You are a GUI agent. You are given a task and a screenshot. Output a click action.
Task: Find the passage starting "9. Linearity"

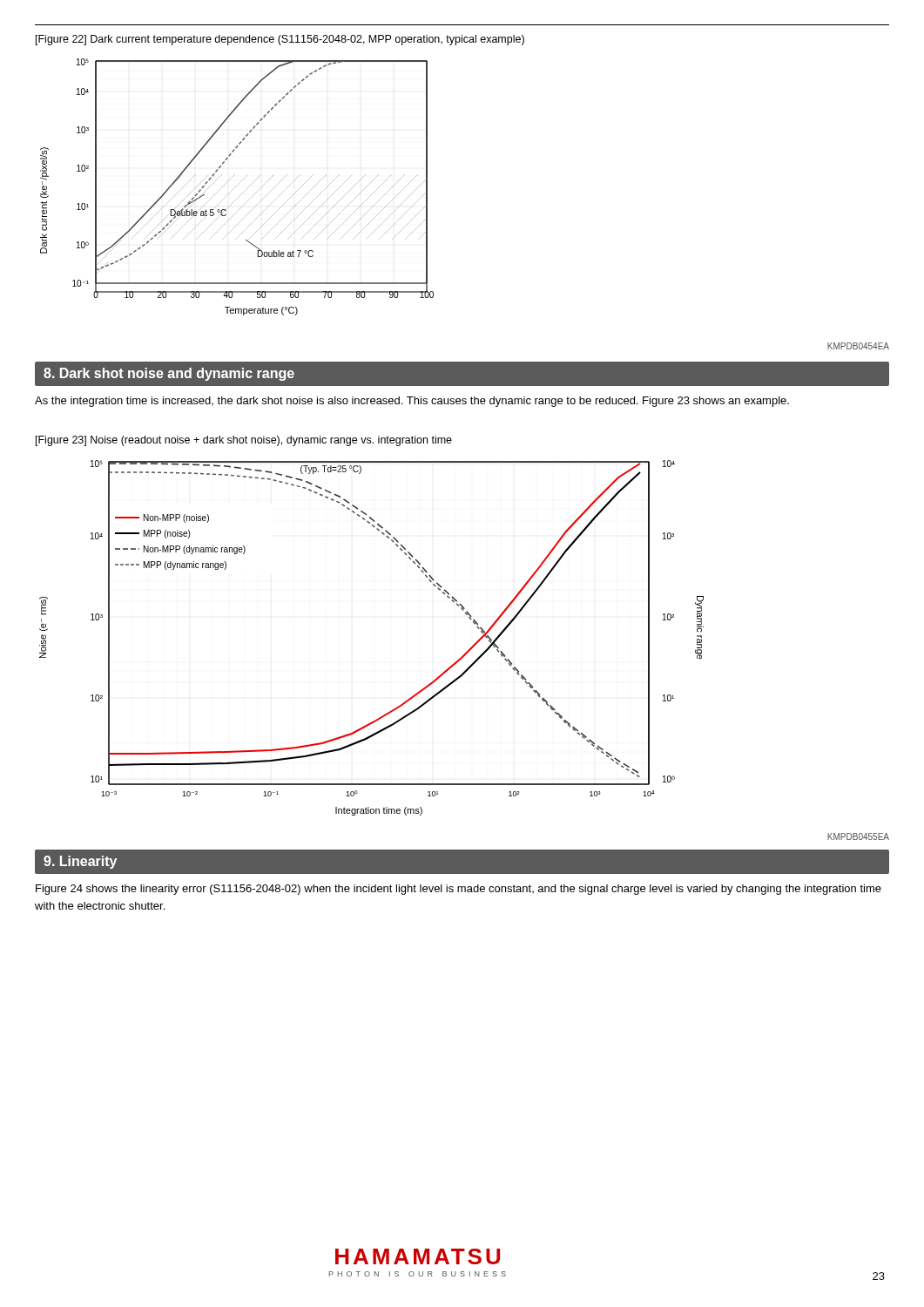[80, 861]
